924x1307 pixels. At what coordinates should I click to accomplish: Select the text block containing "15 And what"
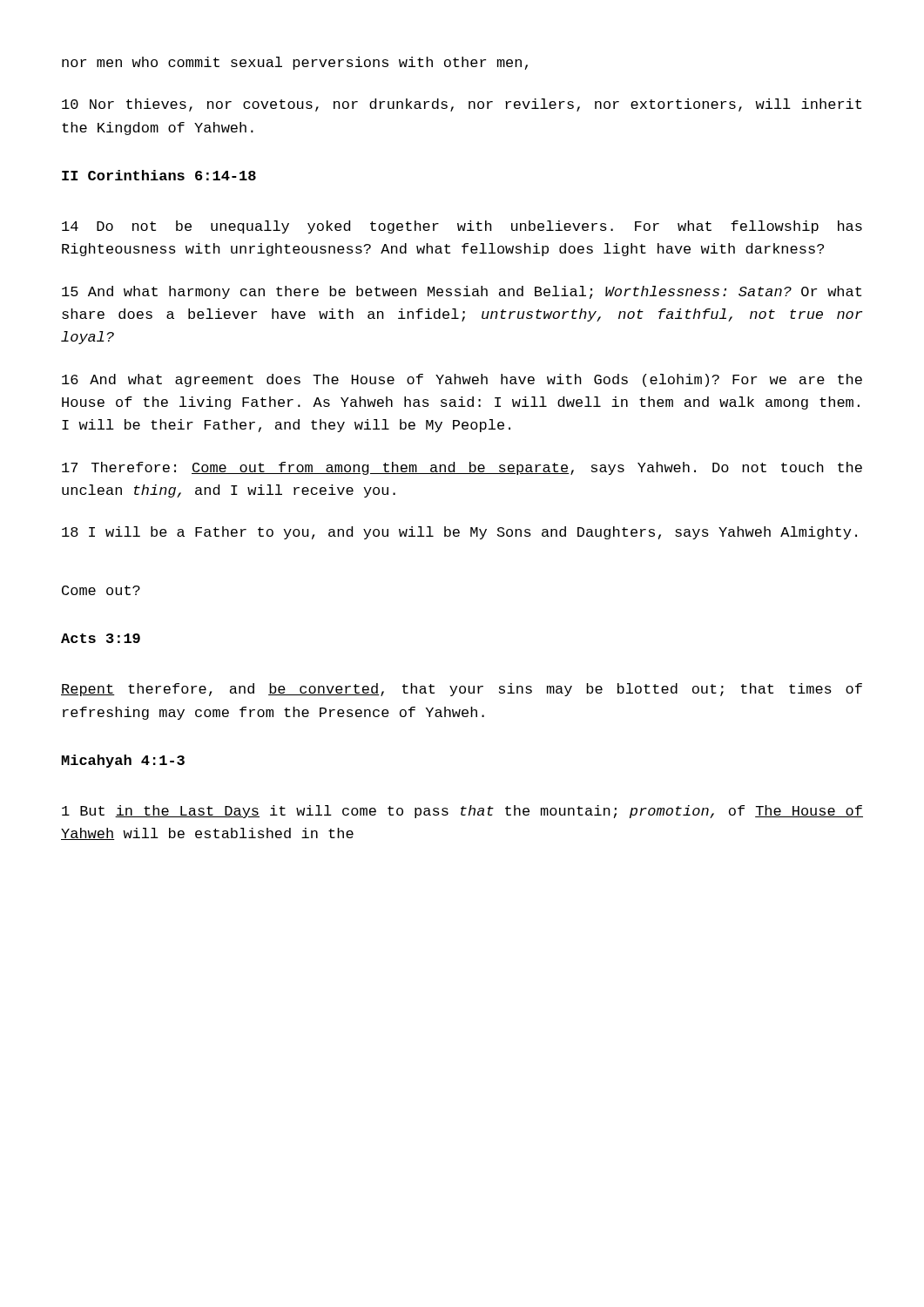click(x=462, y=315)
